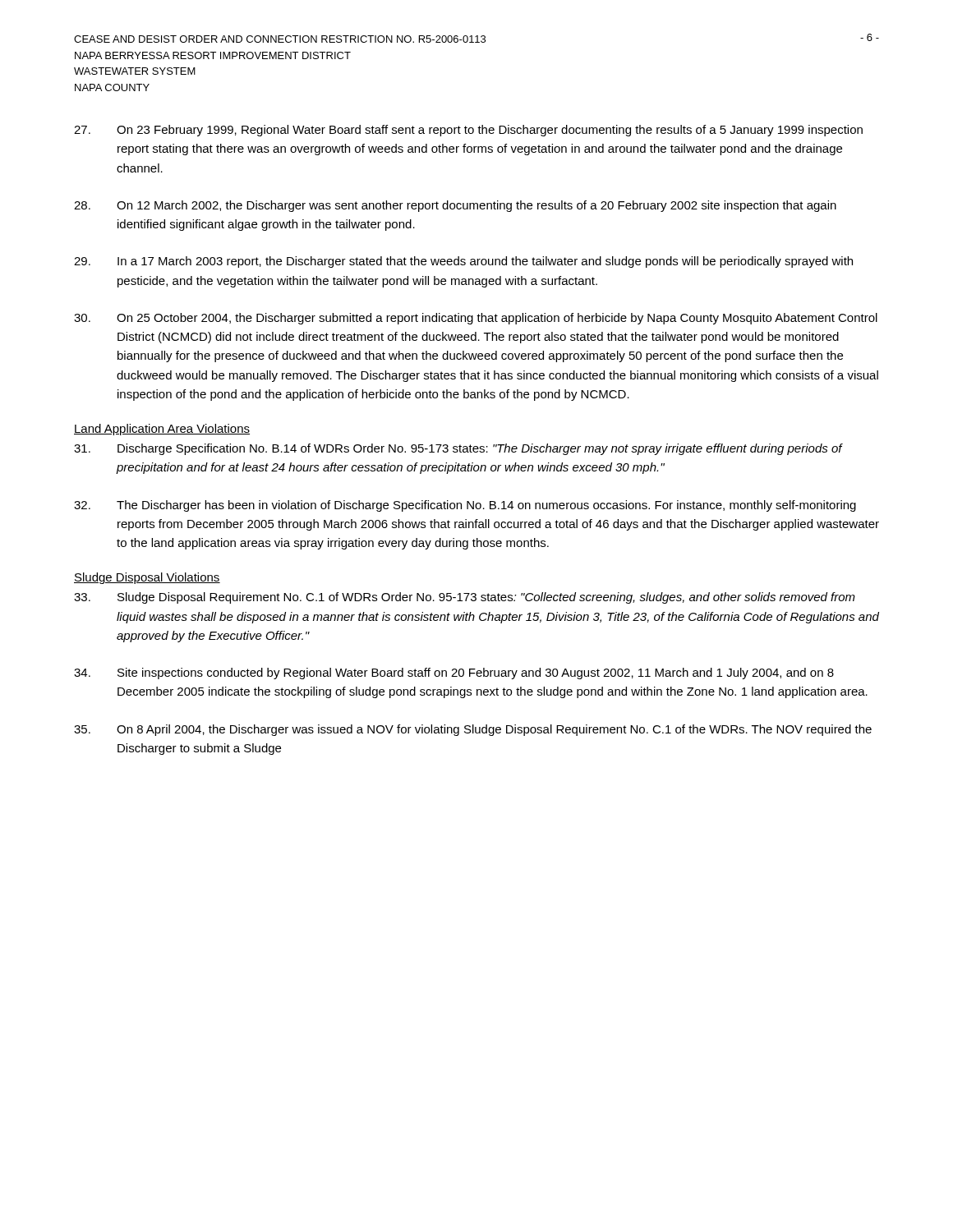Viewport: 953px width, 1232px height.
Task: Find the text block starting "34. Site inspections conducted by"
Action: coord(476,682)
